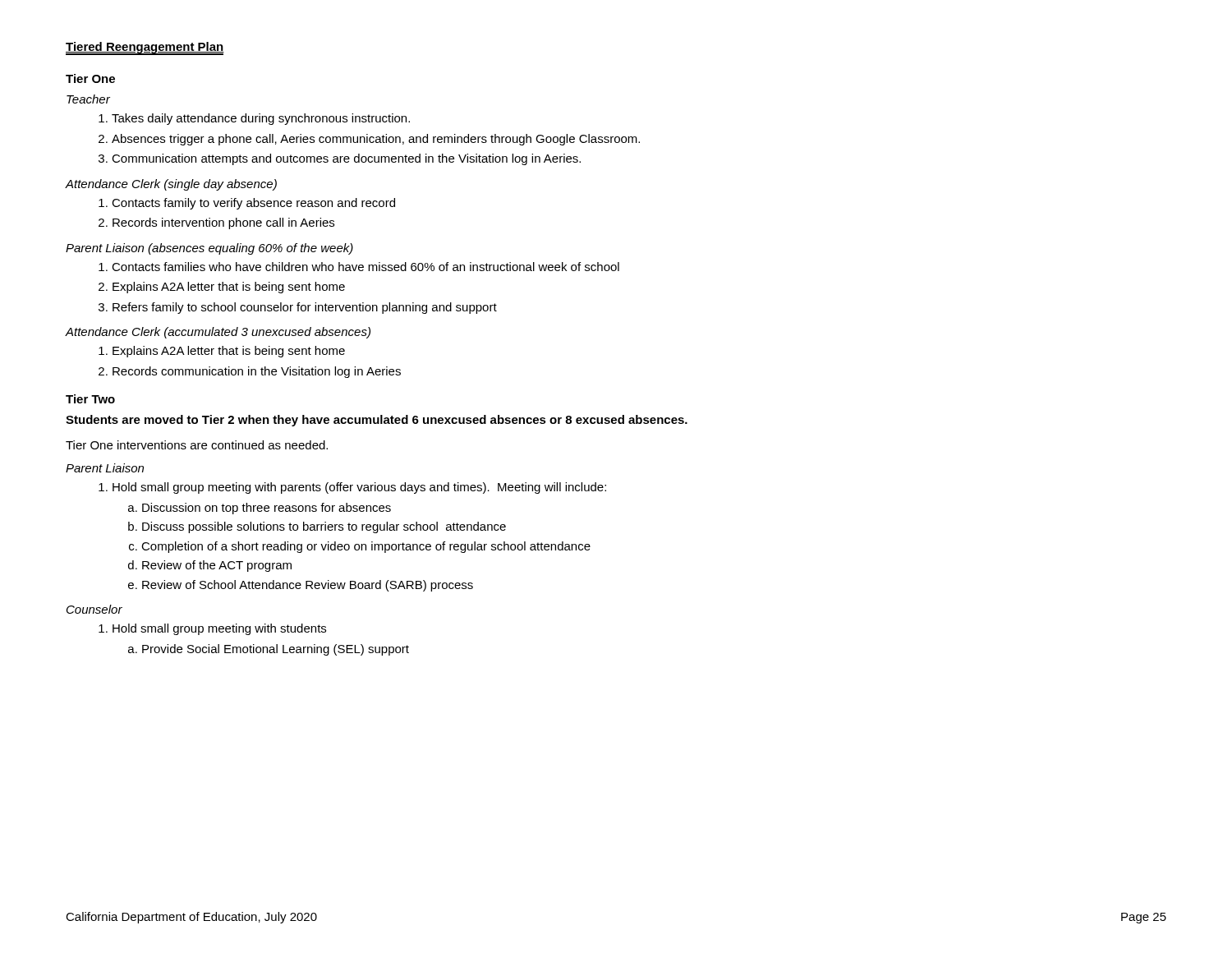Point to the block beginning "Contacts family to verify absence reason"
Screen dimensions: 953x1232
tap(254, 202)
